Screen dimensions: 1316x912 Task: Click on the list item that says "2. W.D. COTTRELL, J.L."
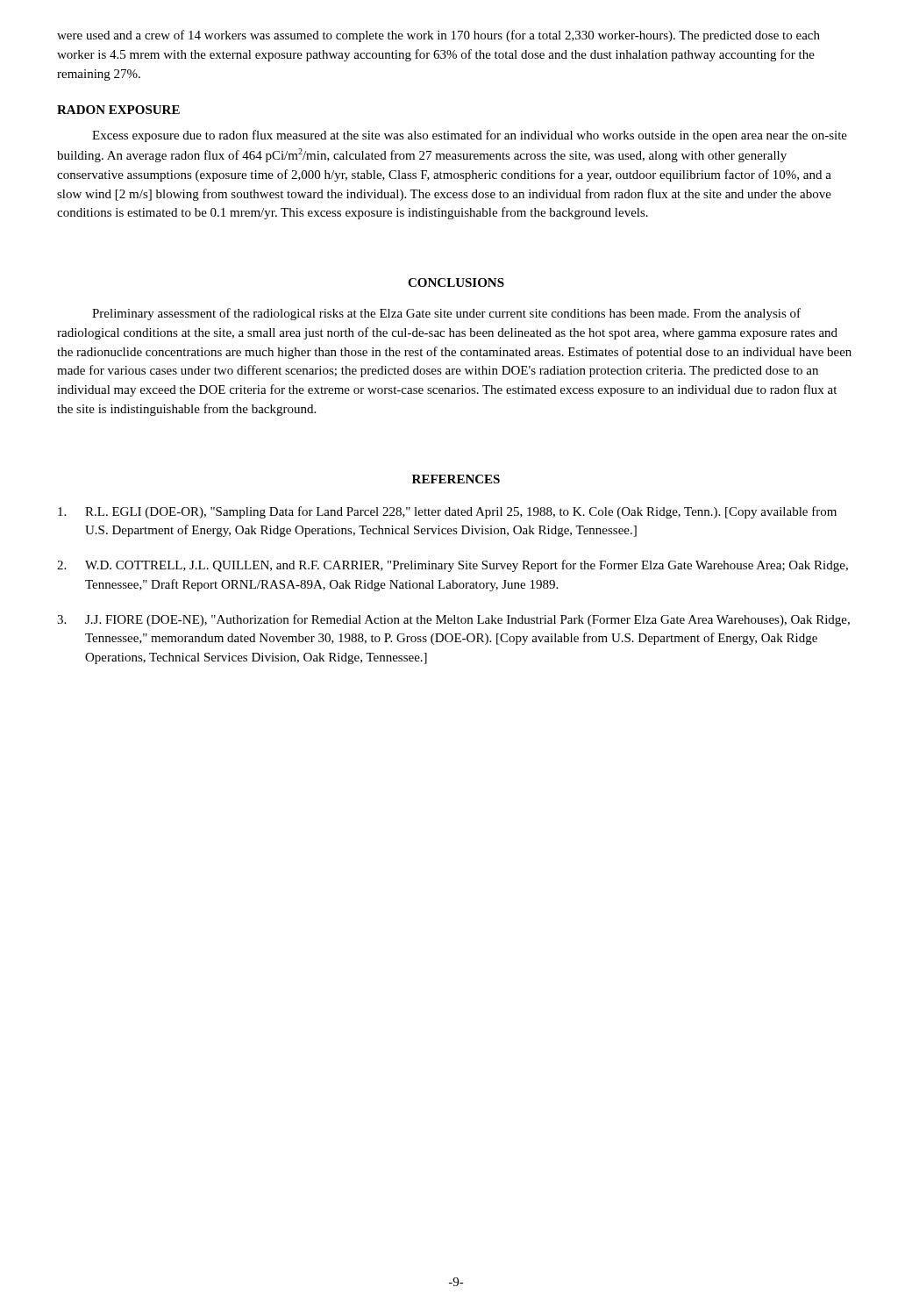456,575
